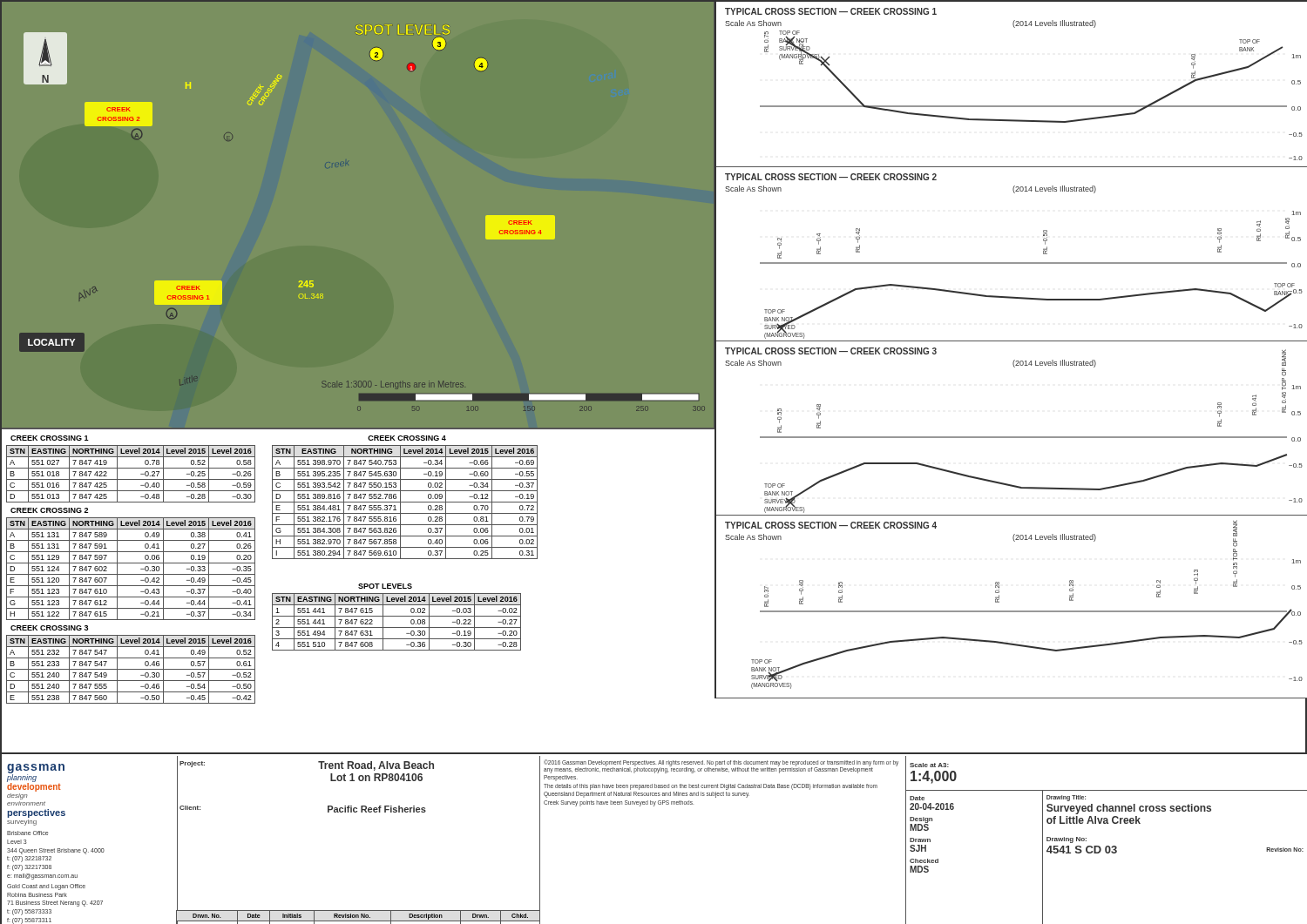
Task: Click on the section header with the text "CREEK CROSSING 1"
Action: click(x=49, y=438)
